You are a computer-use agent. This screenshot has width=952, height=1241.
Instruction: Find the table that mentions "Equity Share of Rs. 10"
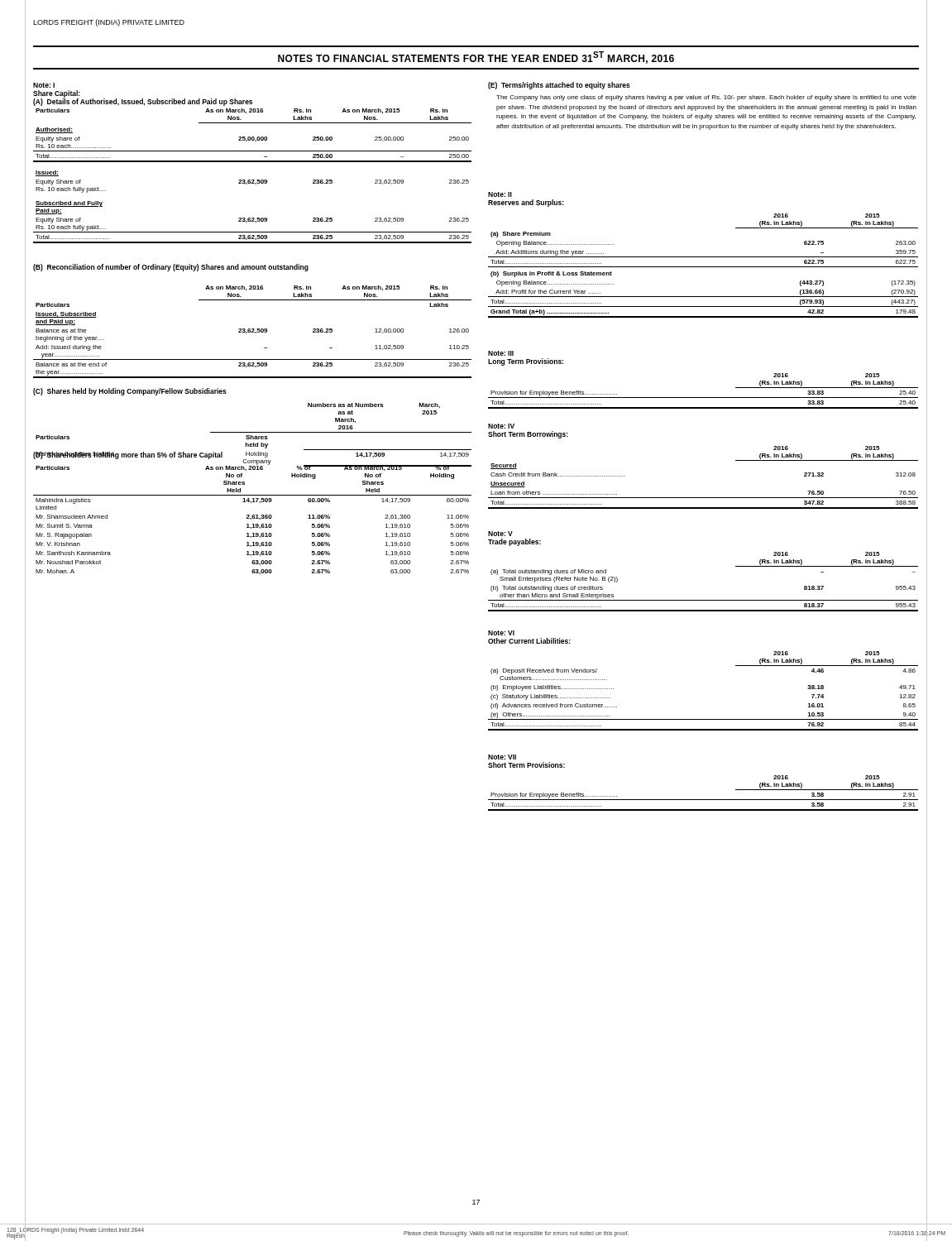(x=252, y=175)
